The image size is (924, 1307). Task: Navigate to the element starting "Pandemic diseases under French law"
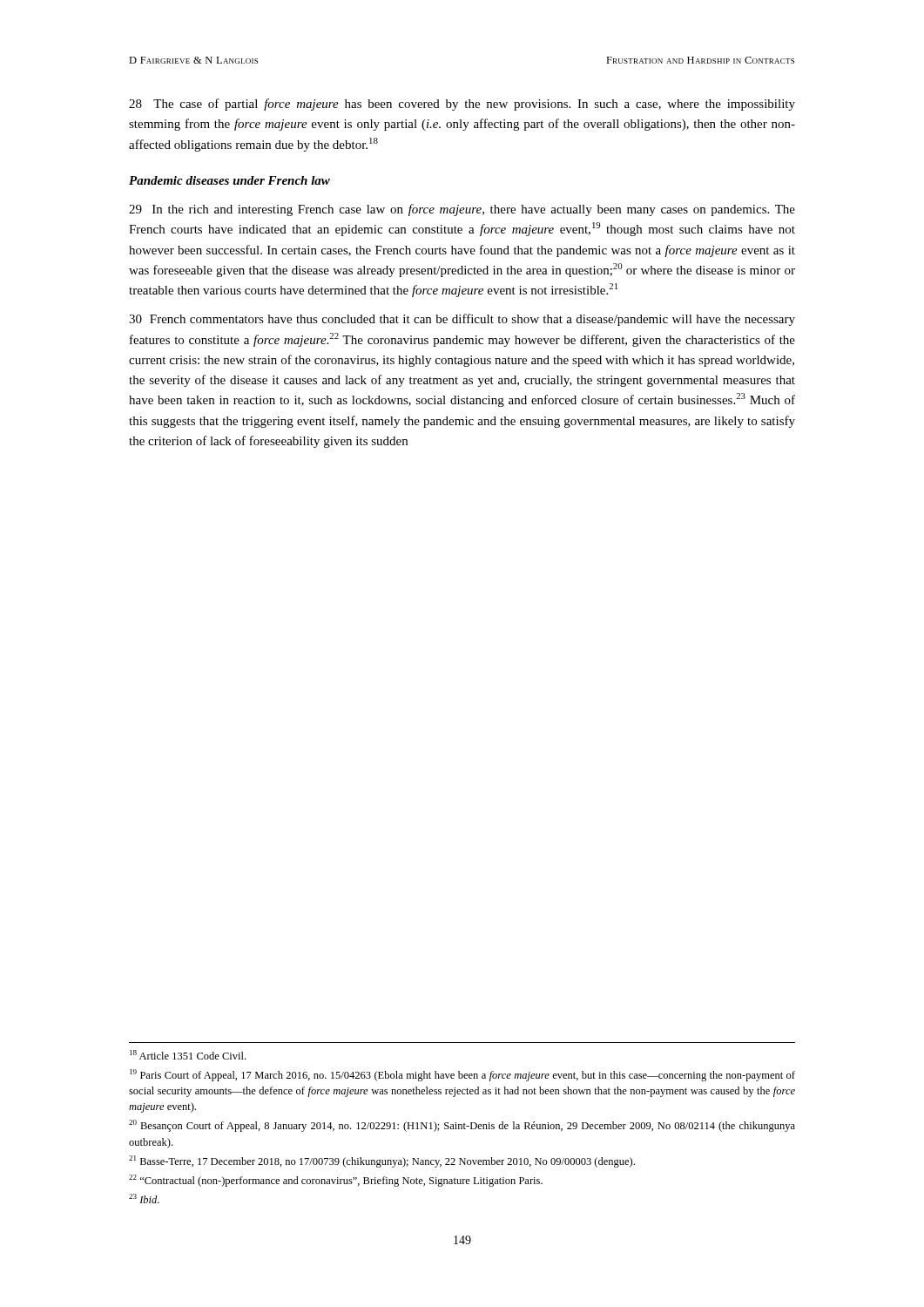coord(229,180)
